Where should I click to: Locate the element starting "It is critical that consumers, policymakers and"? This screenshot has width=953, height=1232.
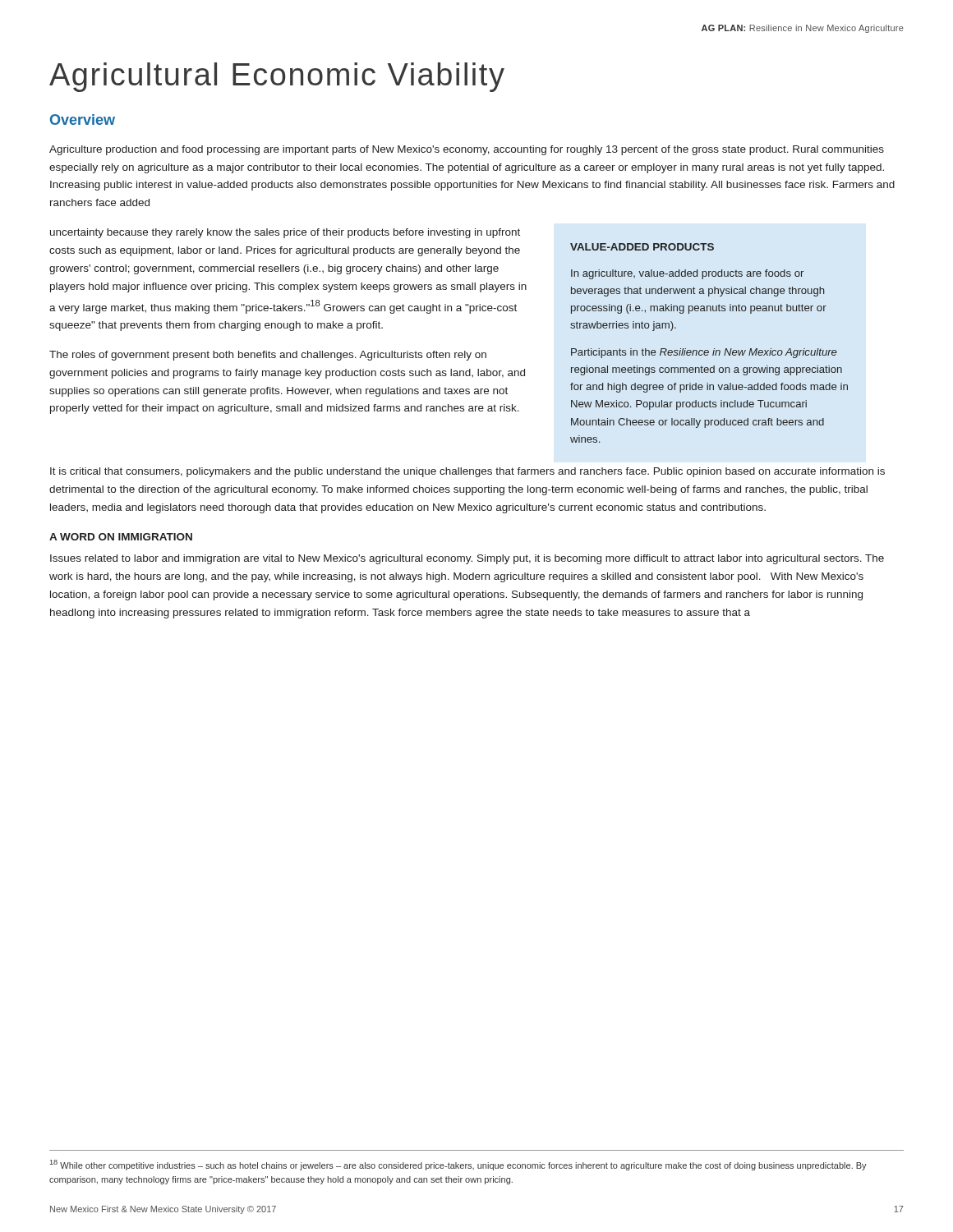coord(467,489)
